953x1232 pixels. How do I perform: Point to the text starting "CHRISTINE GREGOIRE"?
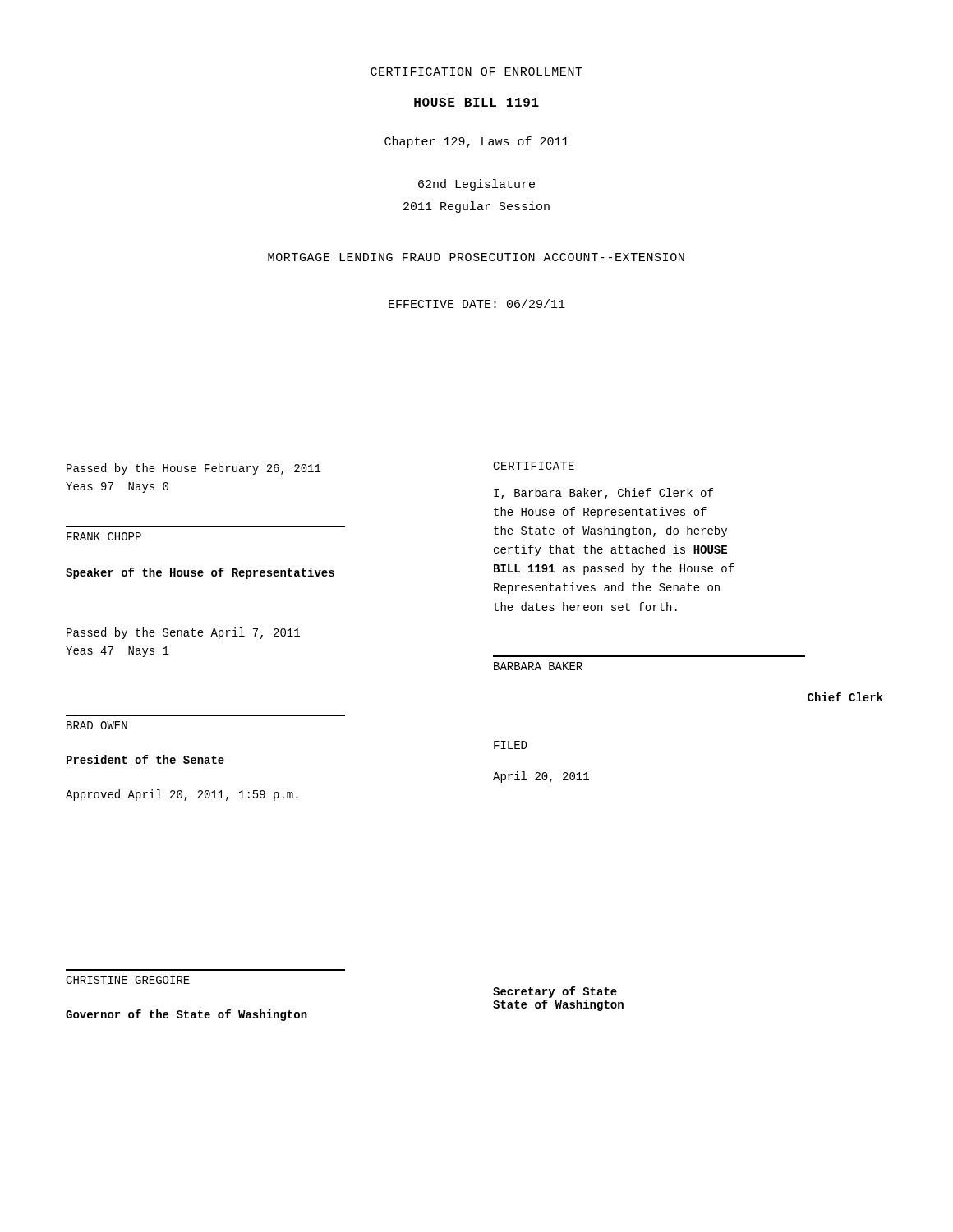pyautogui.click(x=205, y=978)
